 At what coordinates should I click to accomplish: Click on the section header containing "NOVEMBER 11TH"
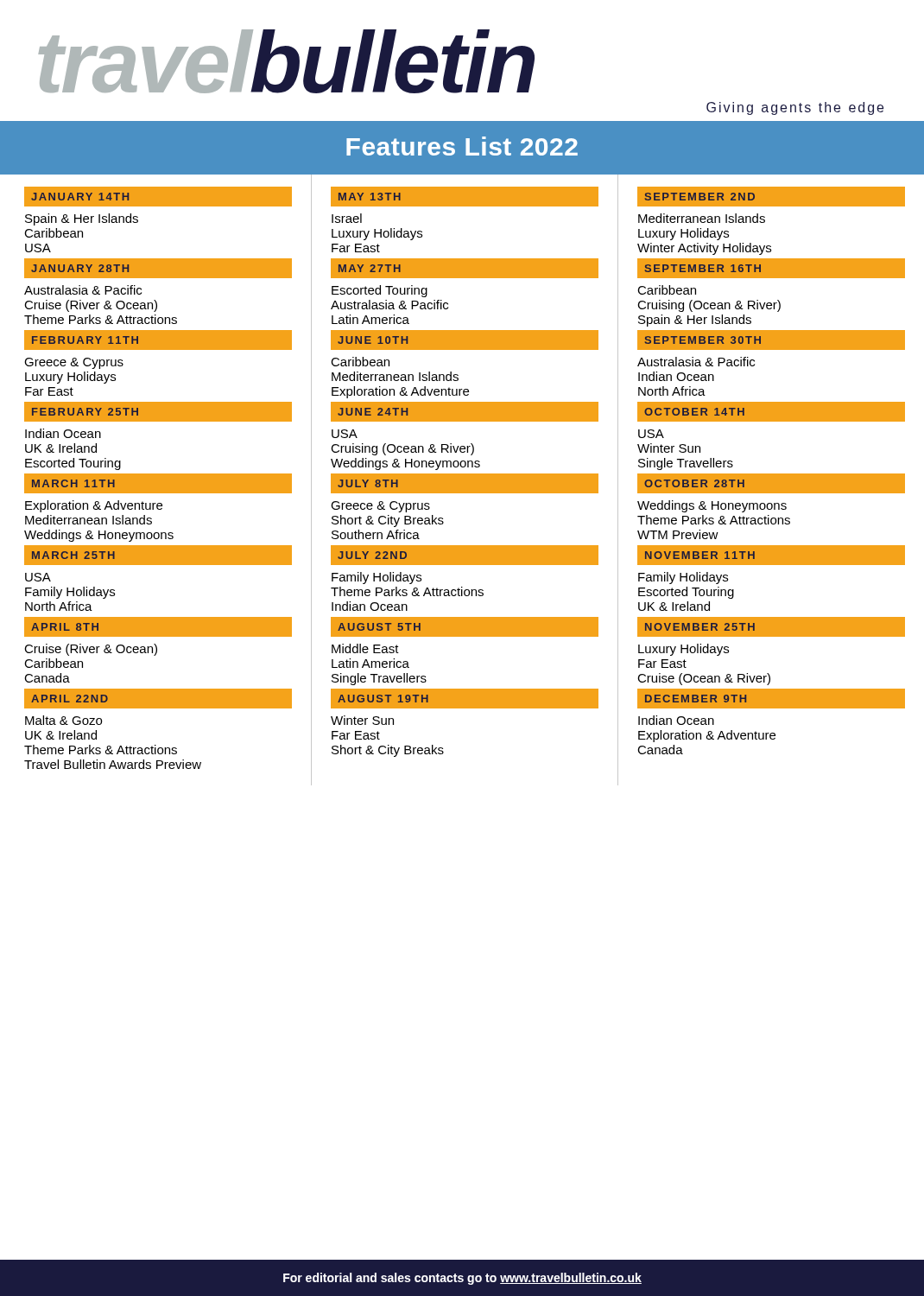[x=700, y=555]
